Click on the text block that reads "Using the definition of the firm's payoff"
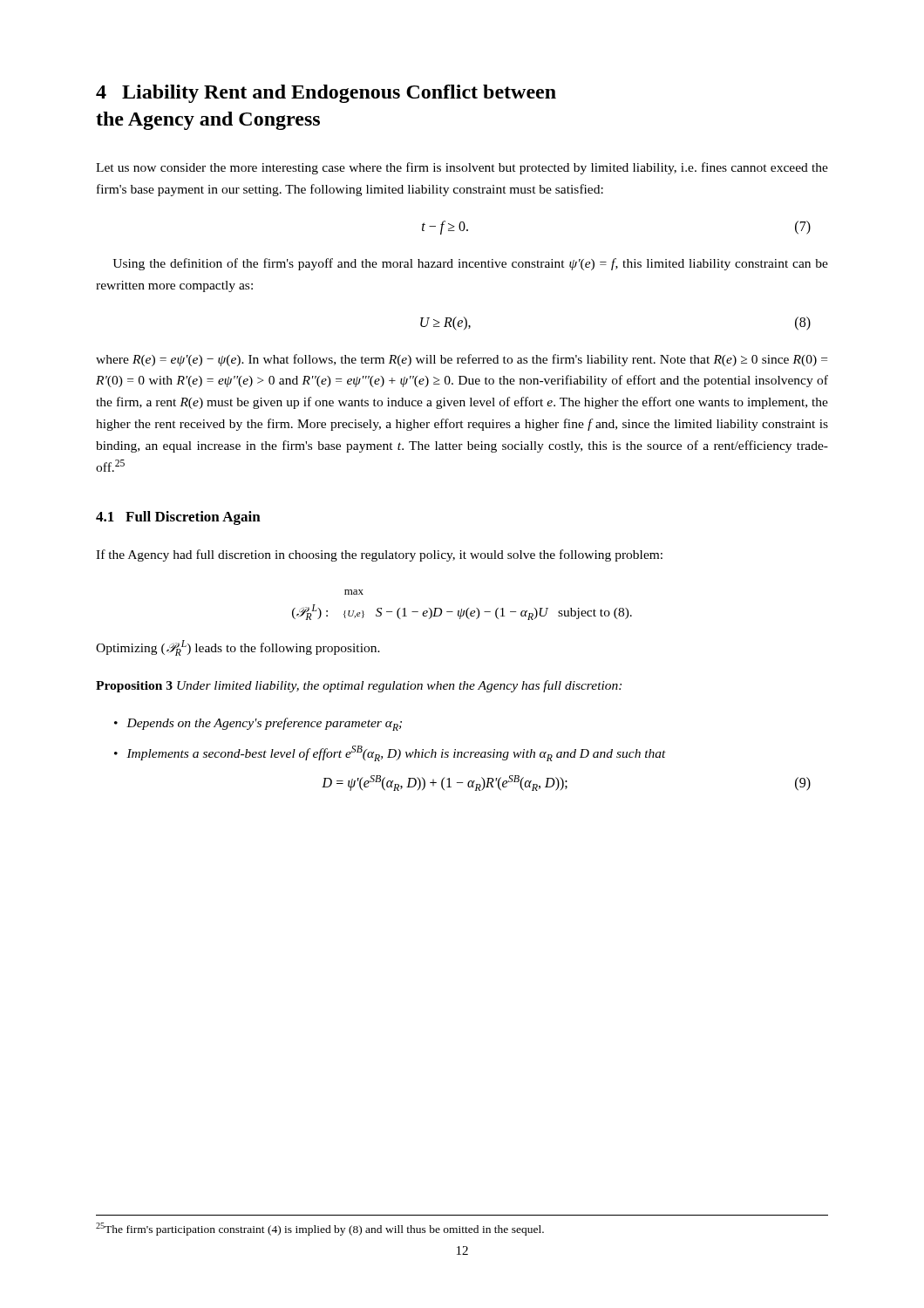The image size is (924, 1308). [x=462, y=274]
